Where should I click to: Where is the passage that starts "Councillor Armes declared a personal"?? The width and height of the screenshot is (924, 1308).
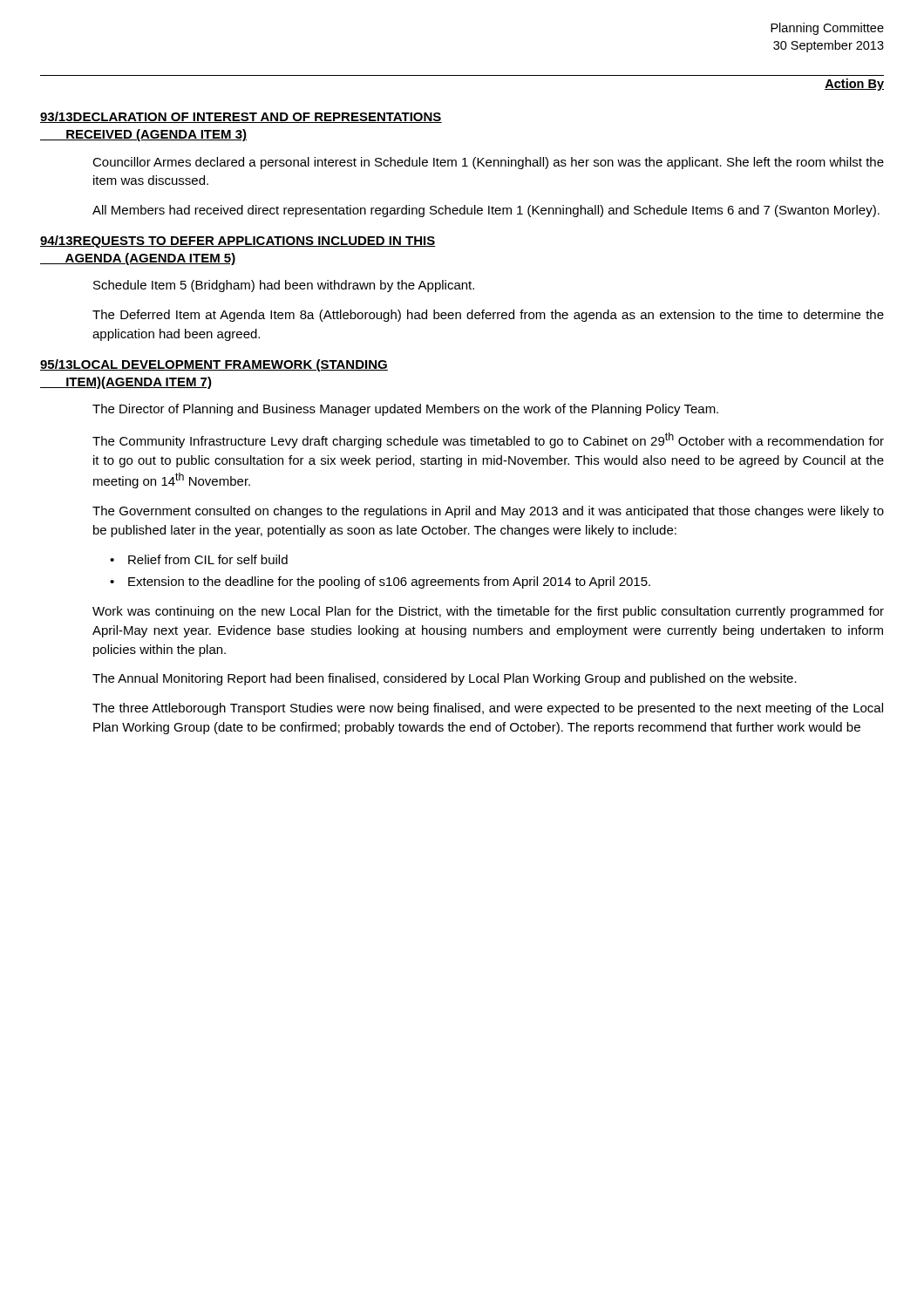tap(488, 171)
